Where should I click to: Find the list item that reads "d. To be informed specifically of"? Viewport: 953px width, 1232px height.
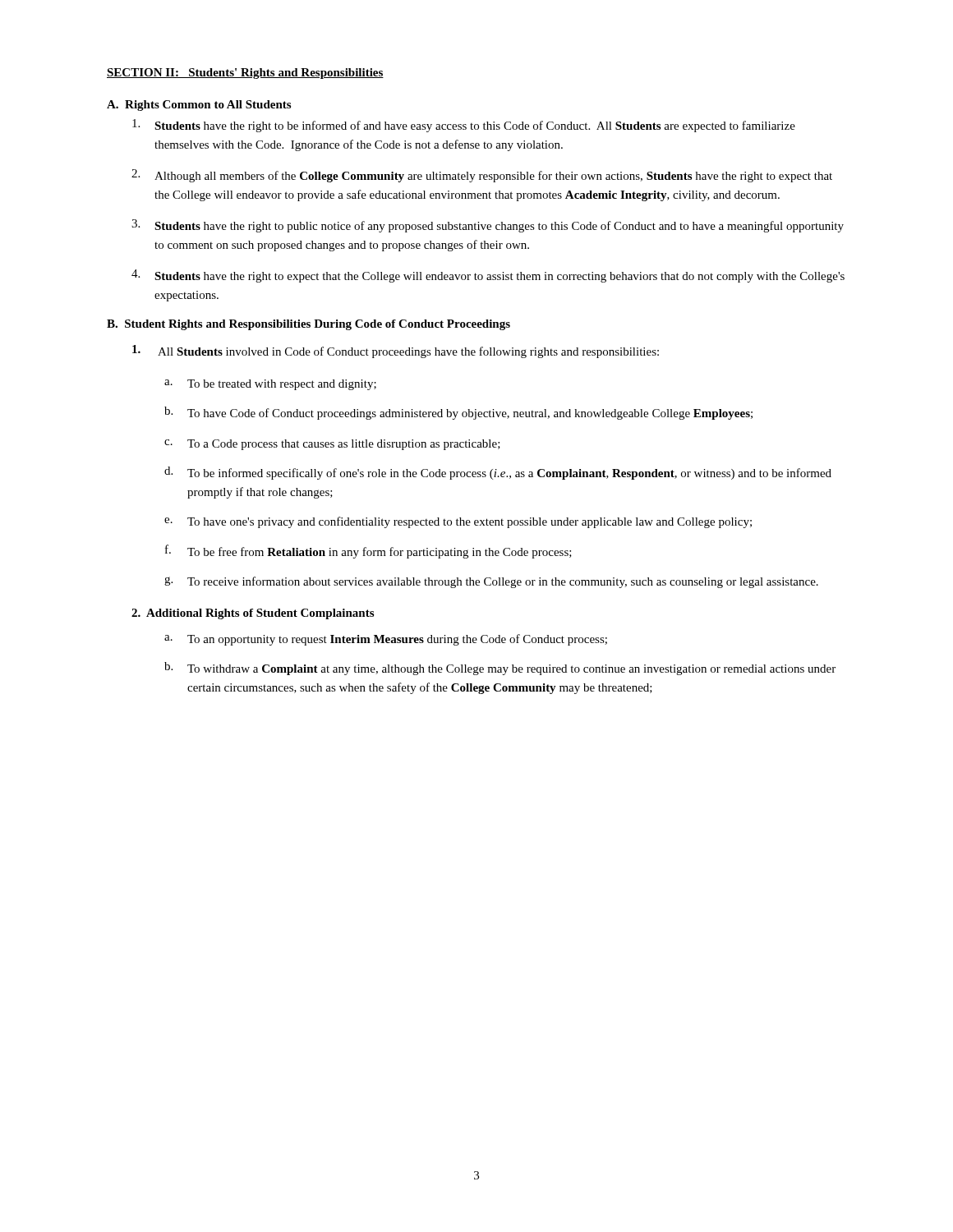505,483
